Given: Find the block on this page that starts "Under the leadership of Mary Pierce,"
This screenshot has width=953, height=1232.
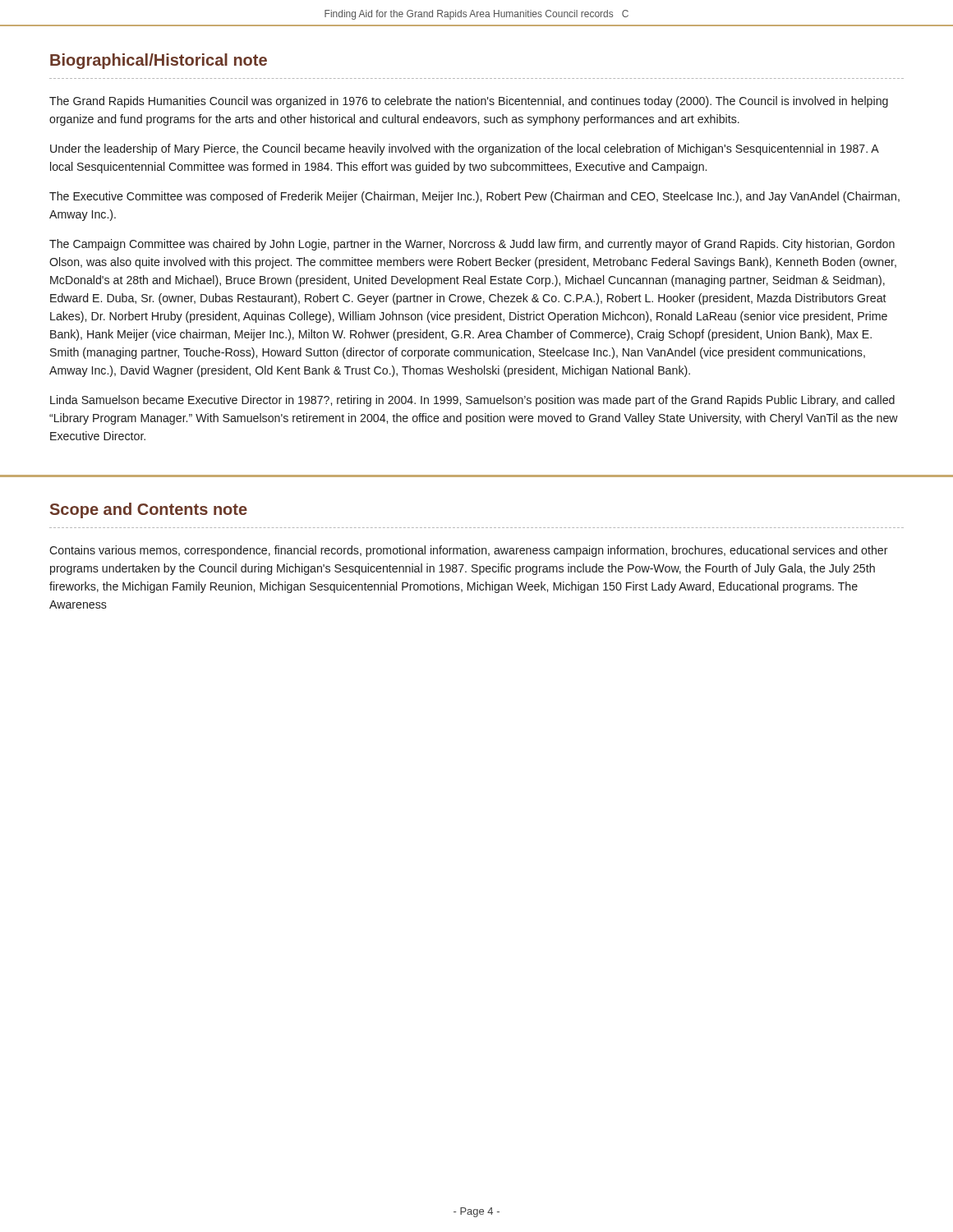Looking at the screenshot, I should (x=464, y=158).
